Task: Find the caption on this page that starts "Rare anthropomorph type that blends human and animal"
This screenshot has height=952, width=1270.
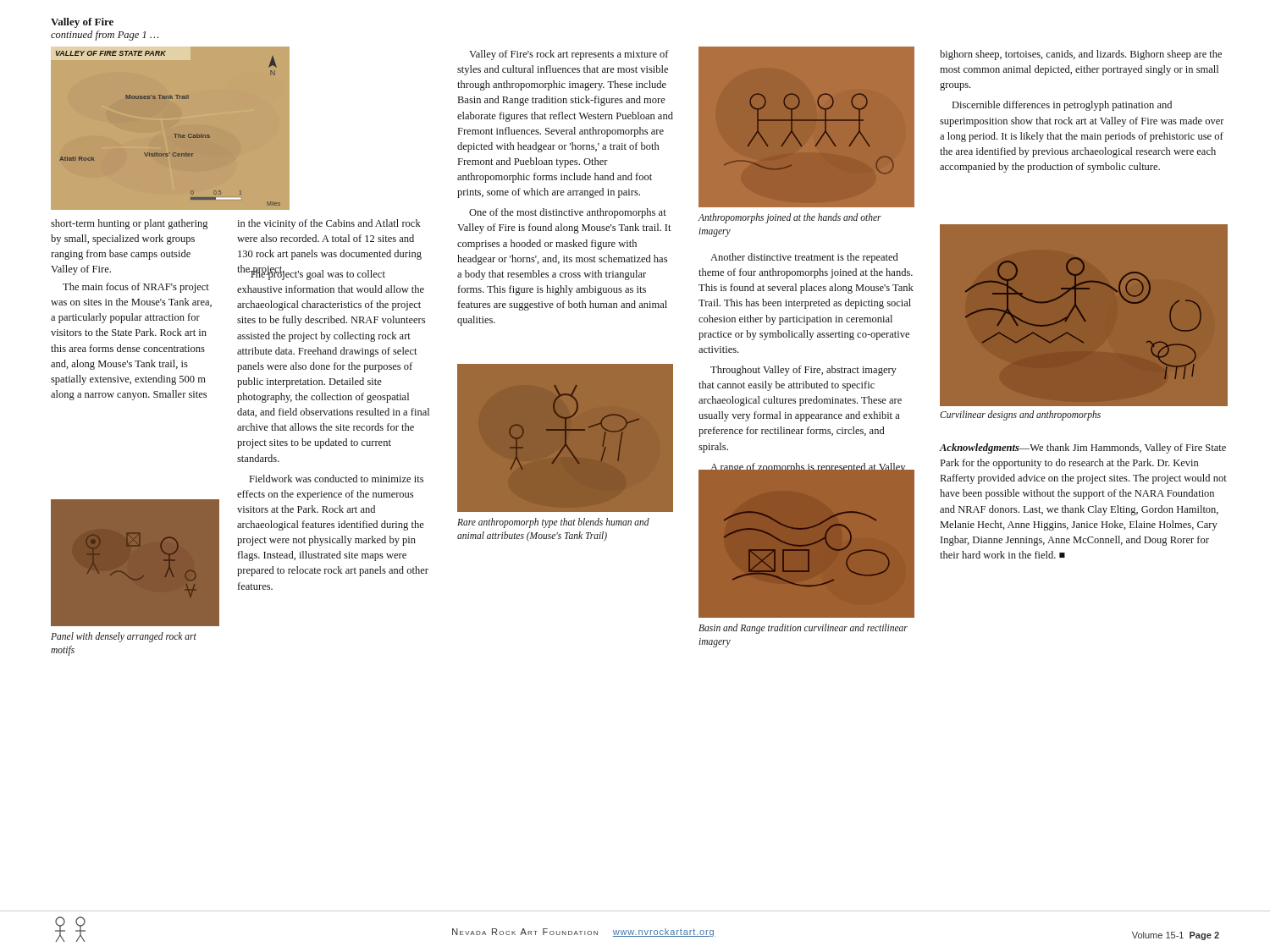Action: click(x=553, y=529)
